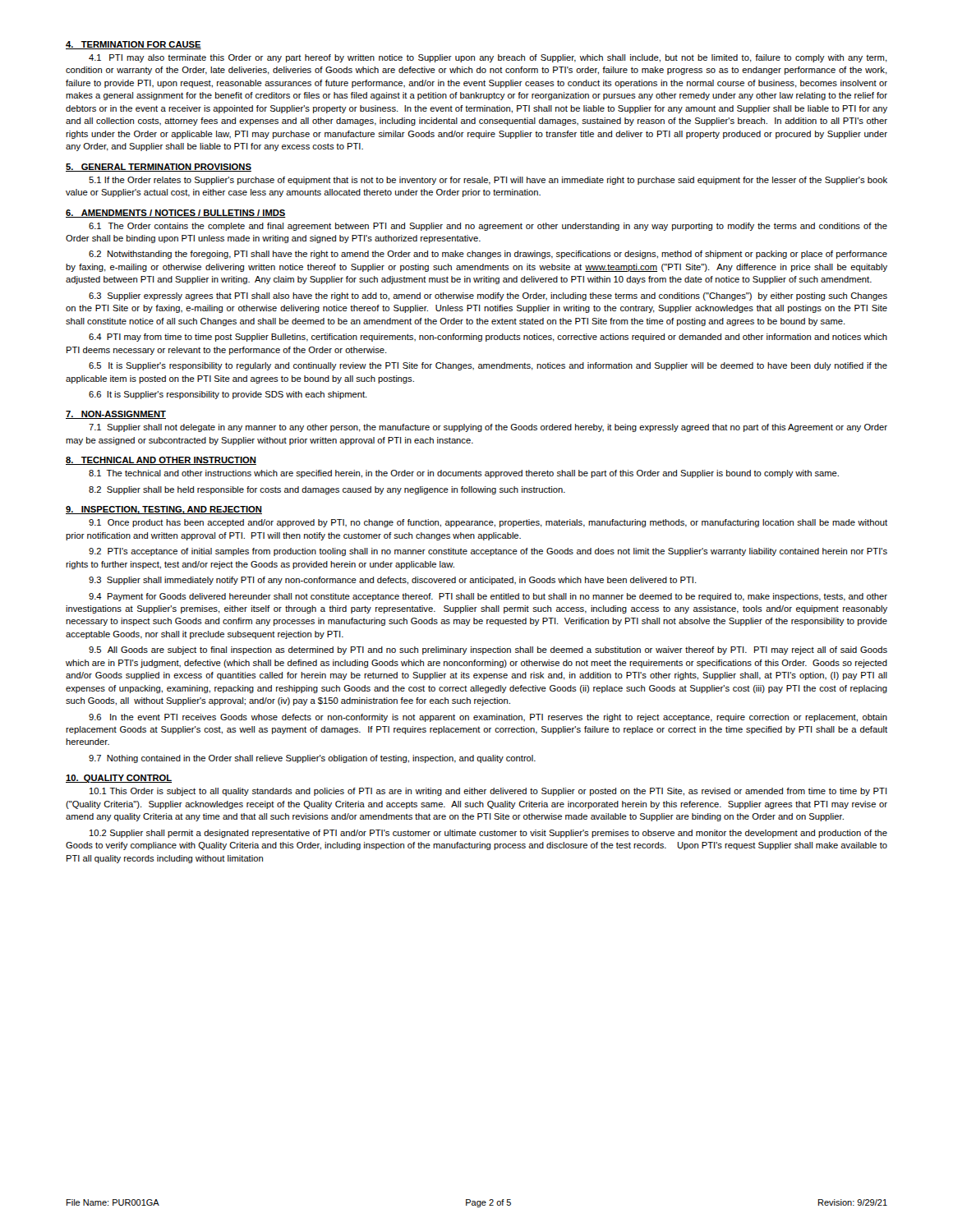Navigate to the element starting "6 It is Supplier's responsibility to"
Viewport: 953px width, 1232px height.
click(228, 394)
